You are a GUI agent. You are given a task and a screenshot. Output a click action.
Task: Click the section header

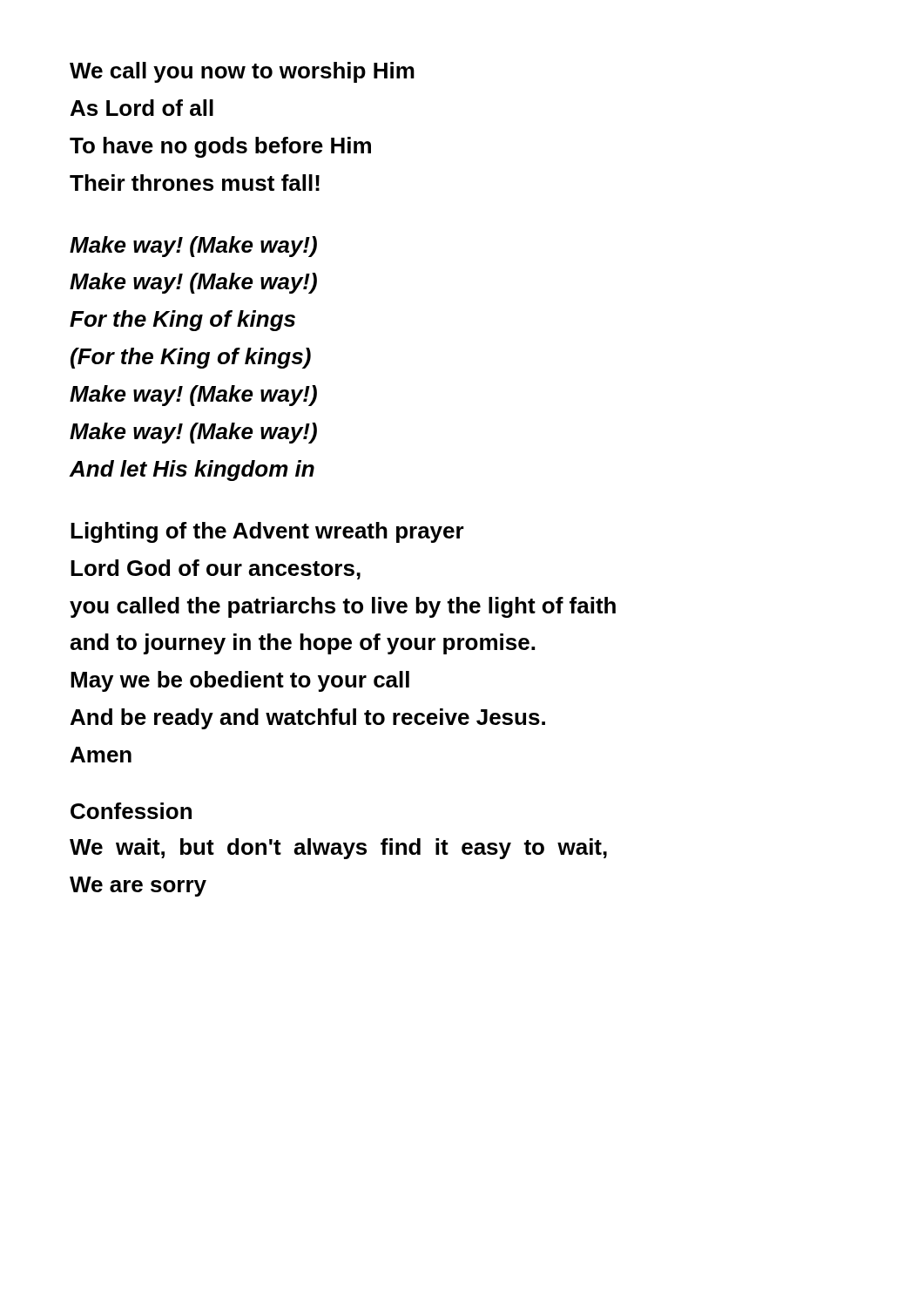click(x=131, y=811)
